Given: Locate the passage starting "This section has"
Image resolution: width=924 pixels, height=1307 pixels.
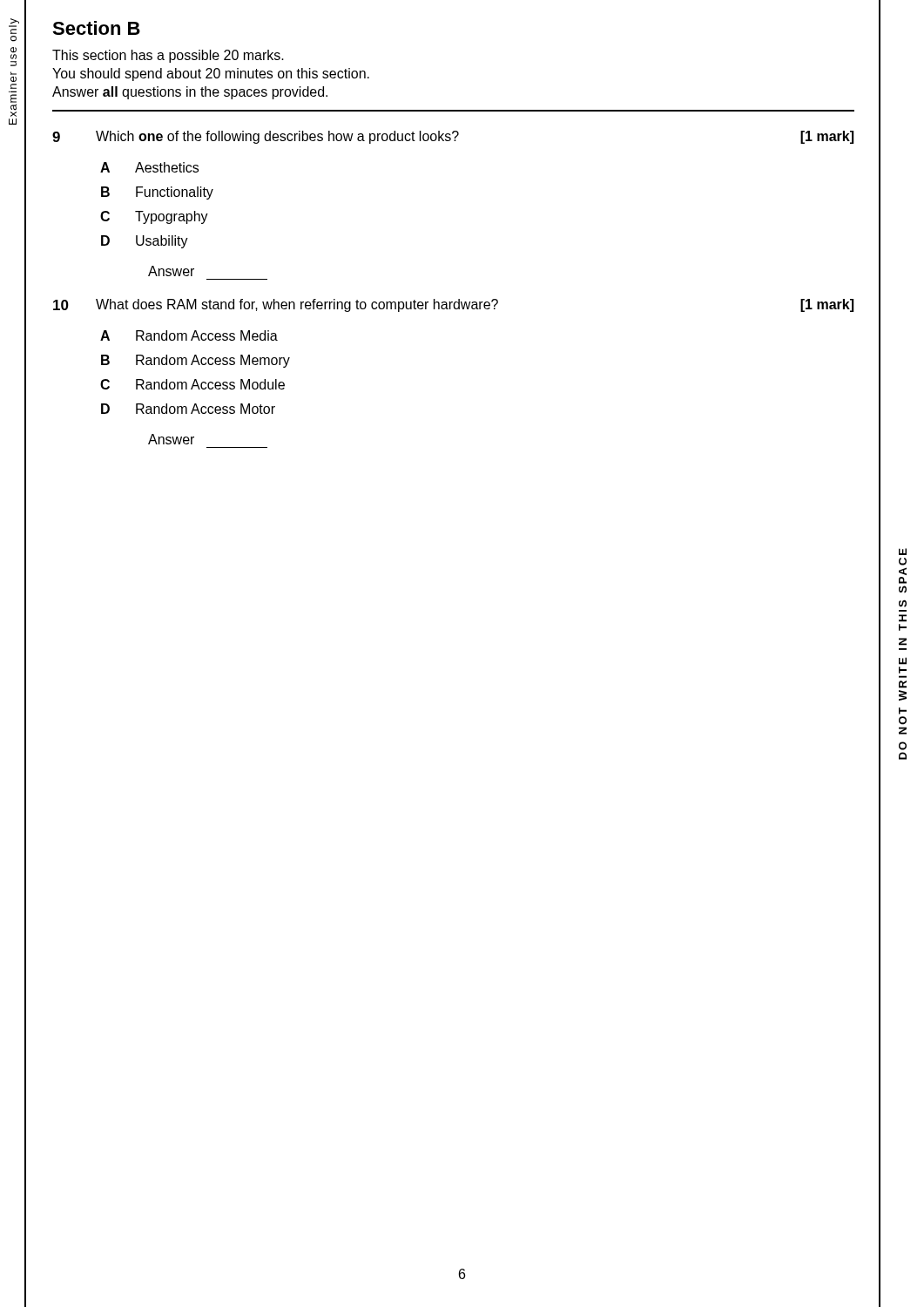Looking at the screenshot, I should pyautogui.click(x=168, y=55).
